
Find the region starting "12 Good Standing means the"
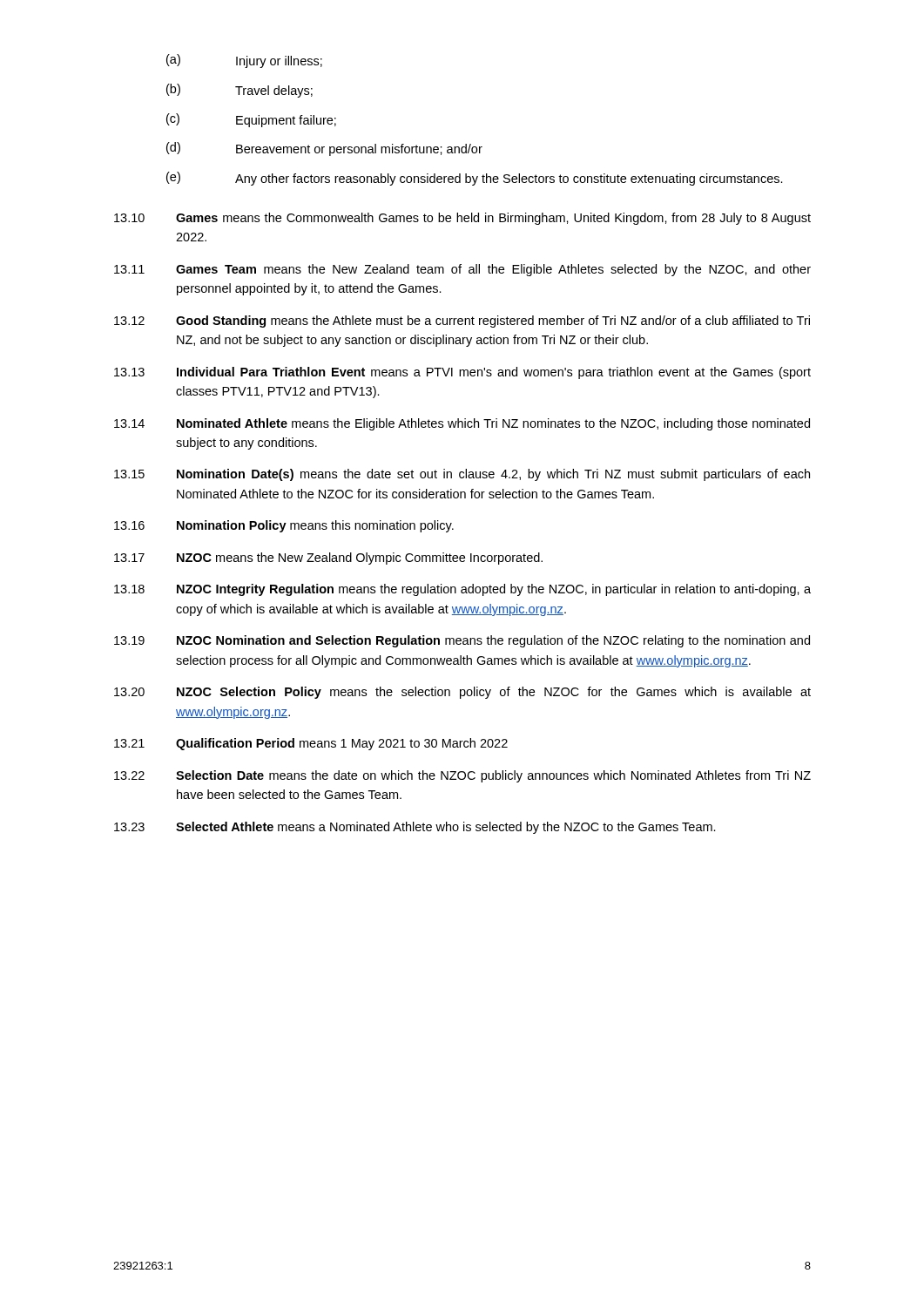pyautogui.click(x=462, y=330)
